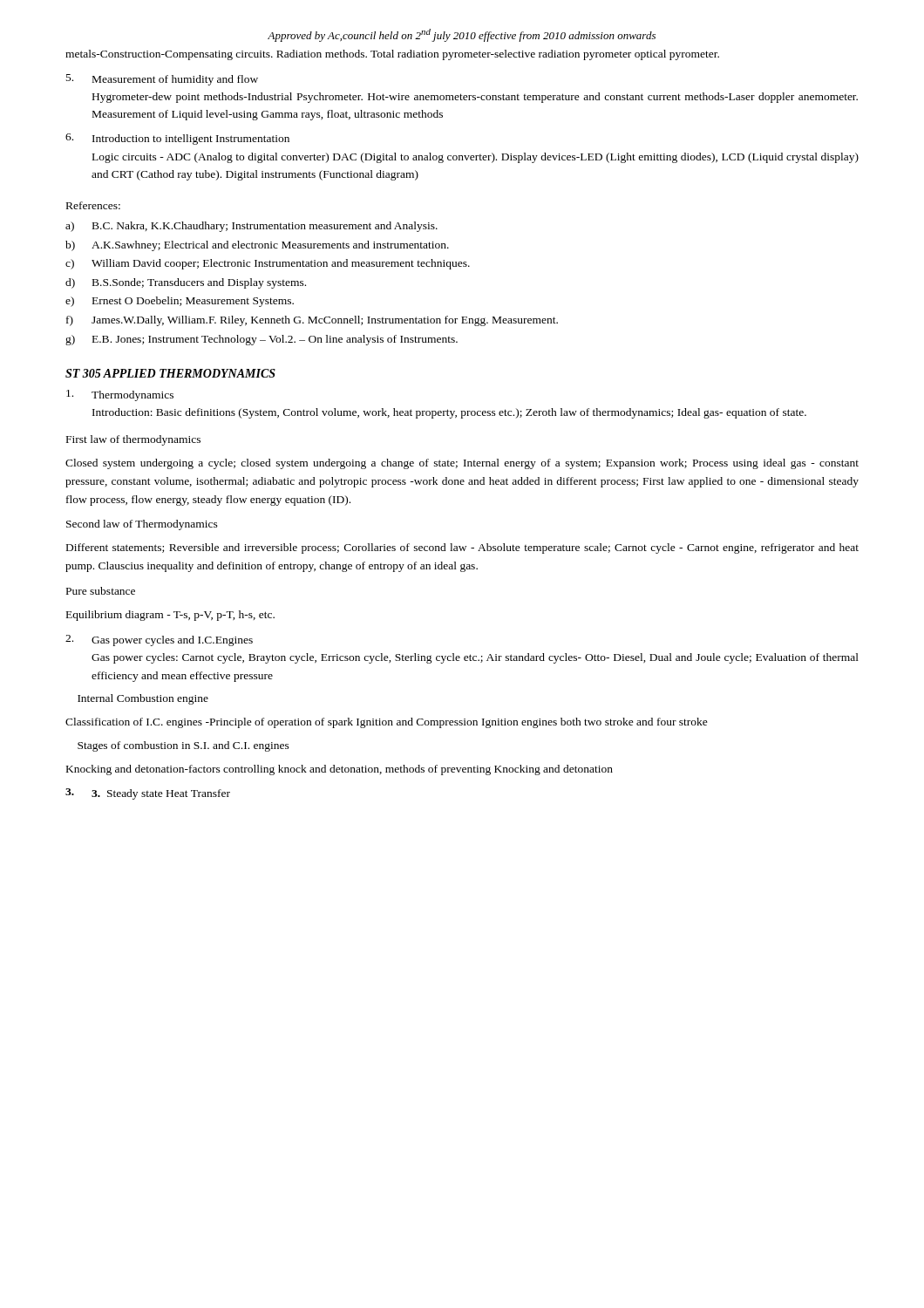Screen dimensions: 1308x924
Task: Select the list item that reads "b)A.K.Sawhney; Electrical and electronic Measurements and"
Action: pos(257,245)
